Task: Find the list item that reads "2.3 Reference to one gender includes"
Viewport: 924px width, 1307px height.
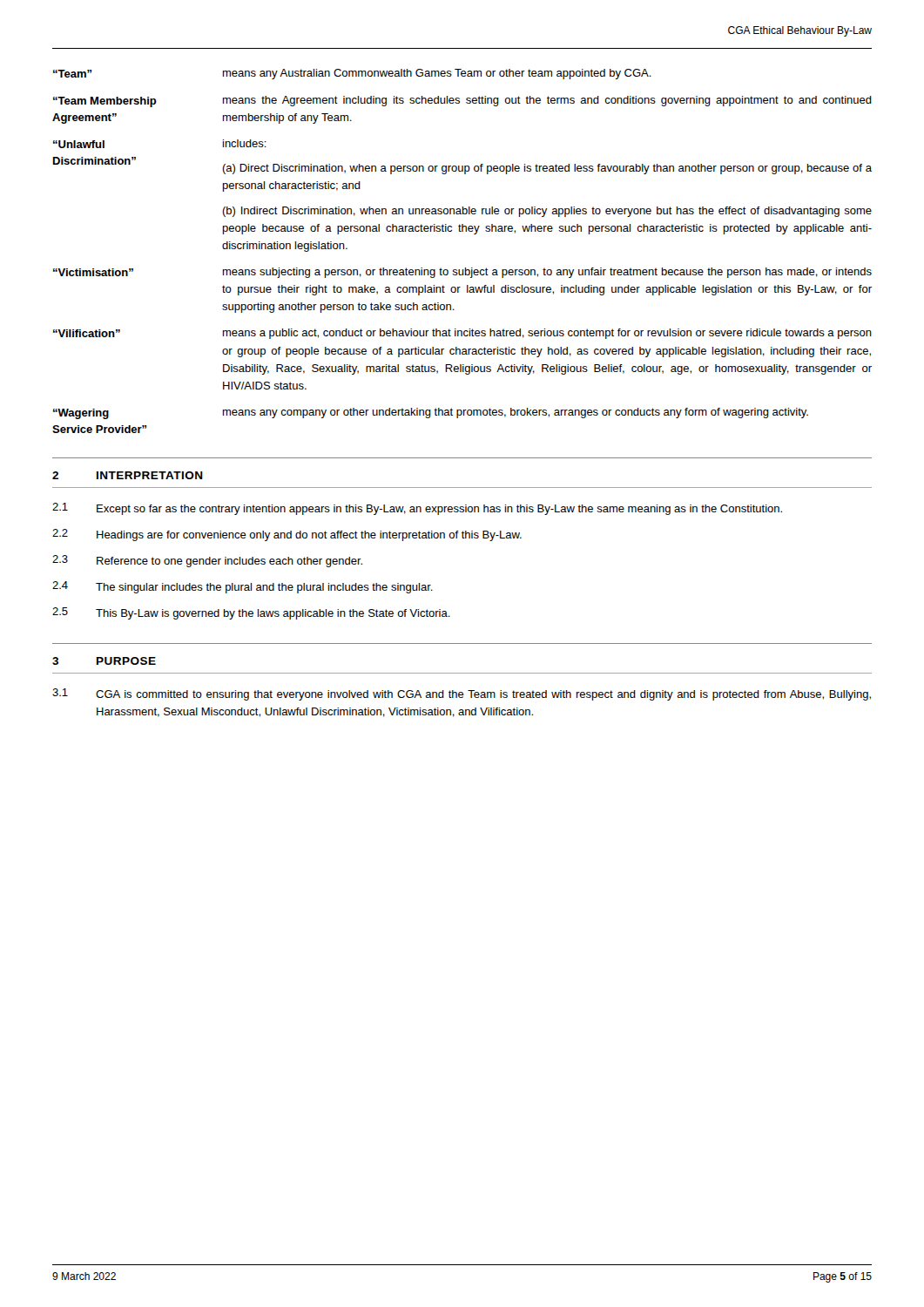Action: [207, 561]
